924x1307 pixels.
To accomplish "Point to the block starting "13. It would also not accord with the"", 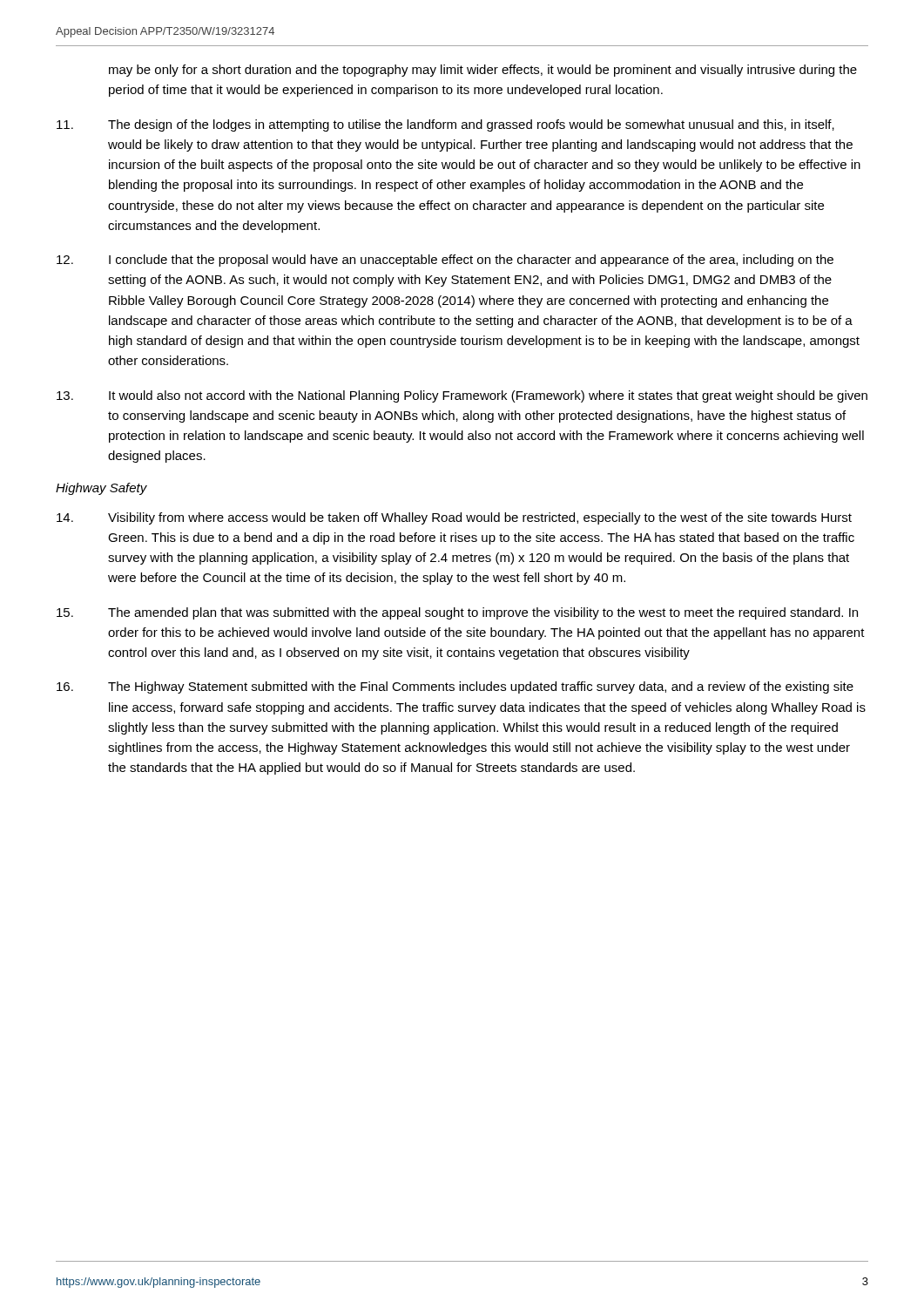I will [462, 425].
